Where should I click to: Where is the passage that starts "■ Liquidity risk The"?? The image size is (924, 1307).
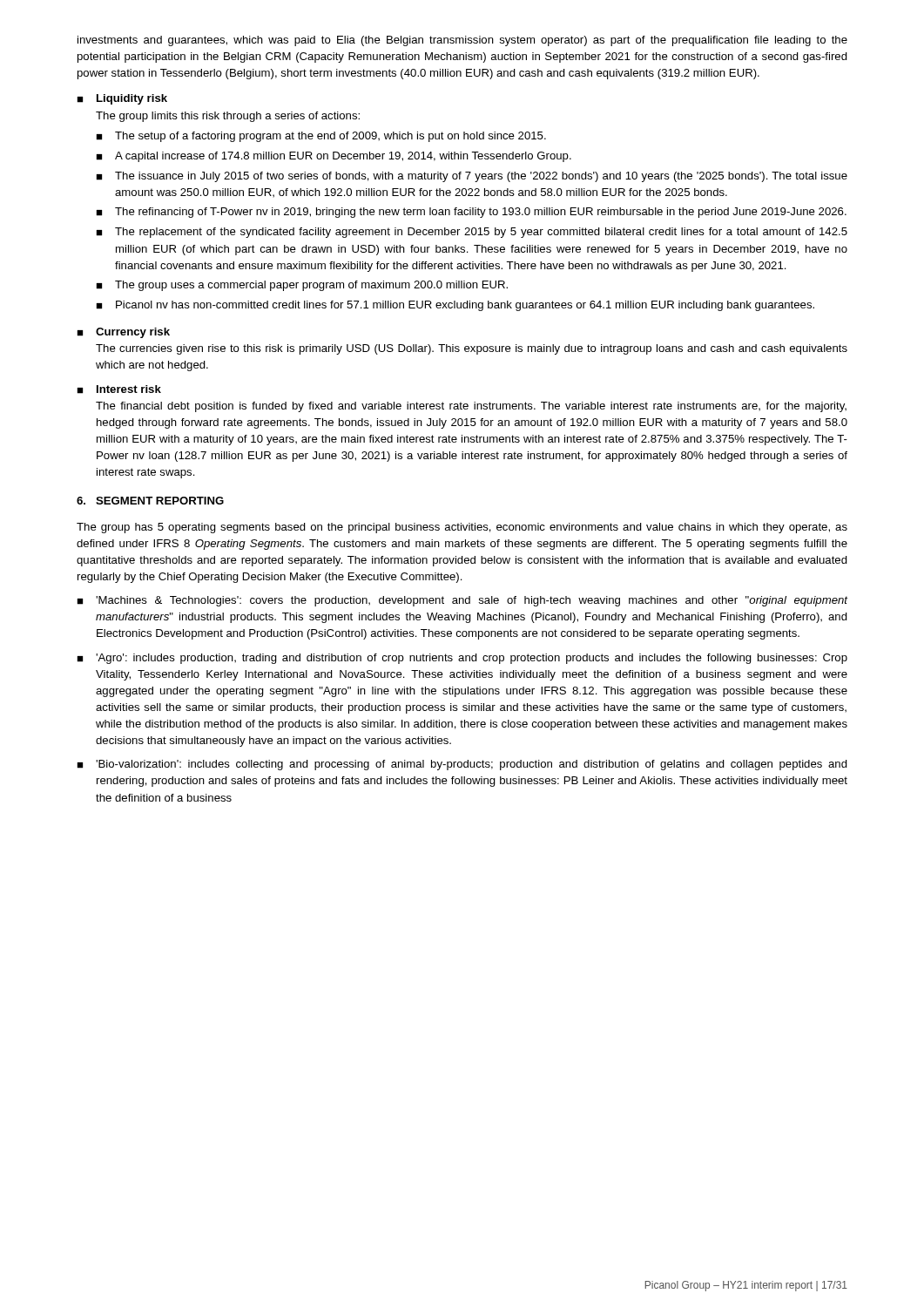pos(462,203)
